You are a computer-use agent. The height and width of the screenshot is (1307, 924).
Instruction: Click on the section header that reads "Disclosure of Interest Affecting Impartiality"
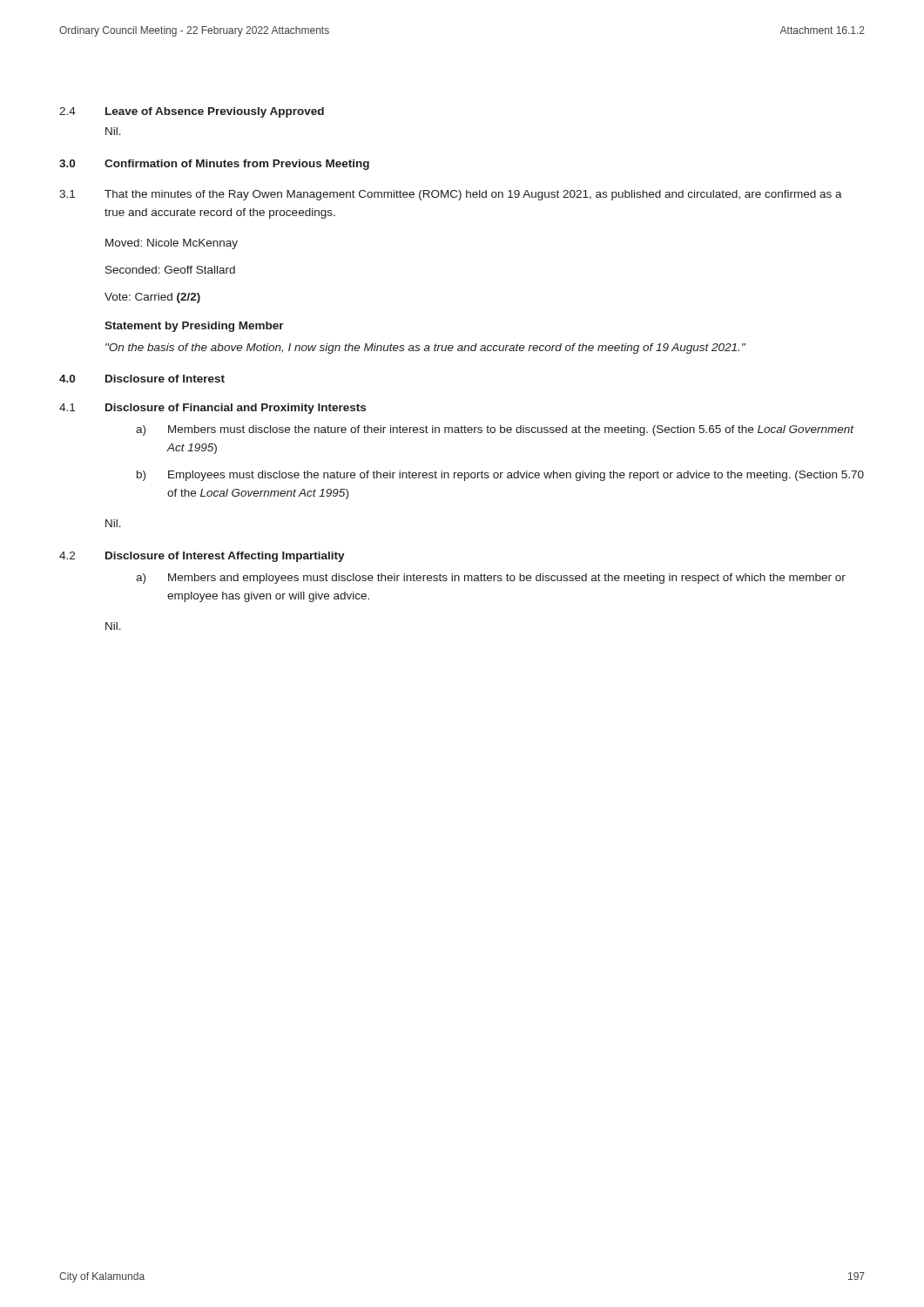pos(224,555)
